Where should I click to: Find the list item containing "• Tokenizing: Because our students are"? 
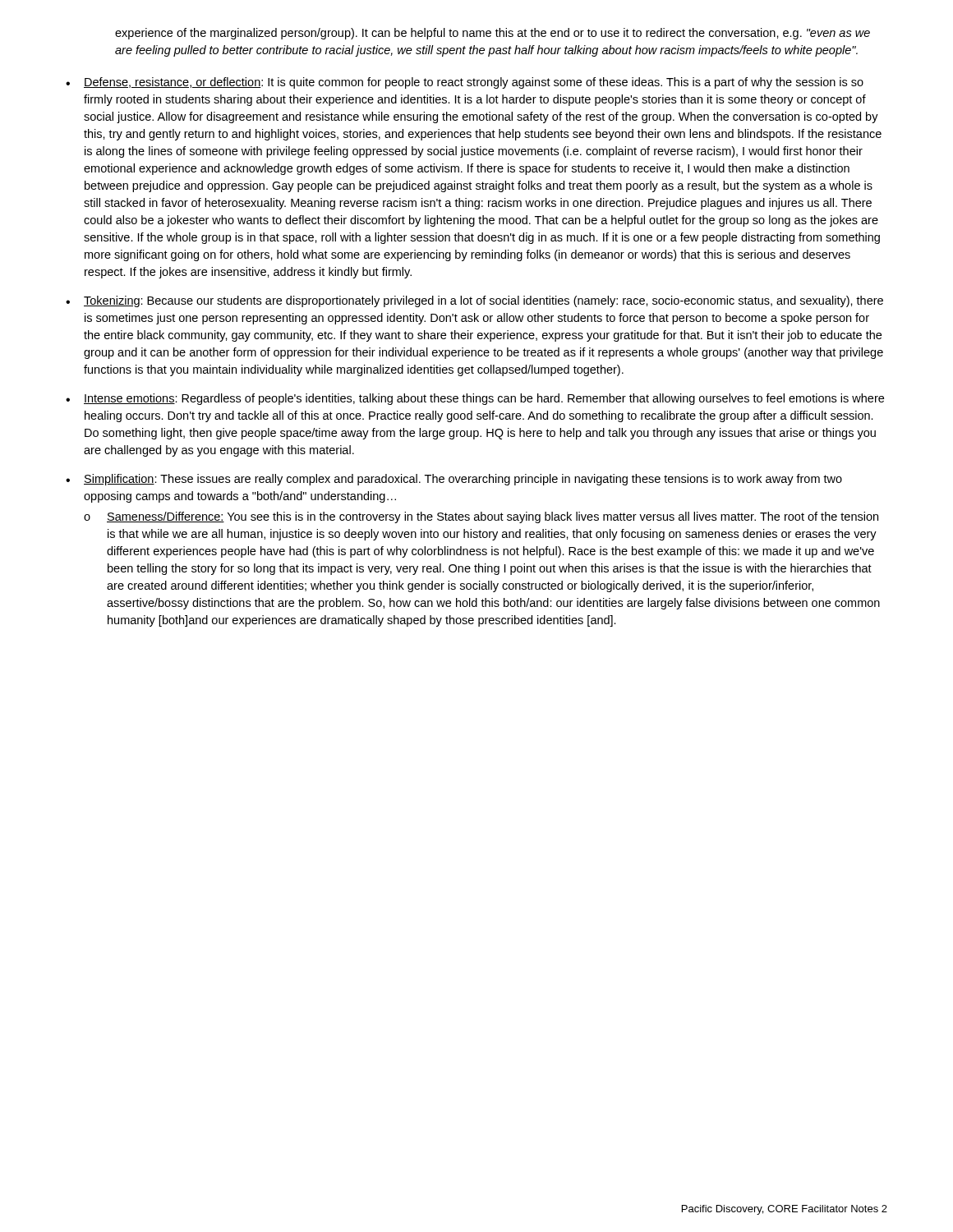(476, 336)
